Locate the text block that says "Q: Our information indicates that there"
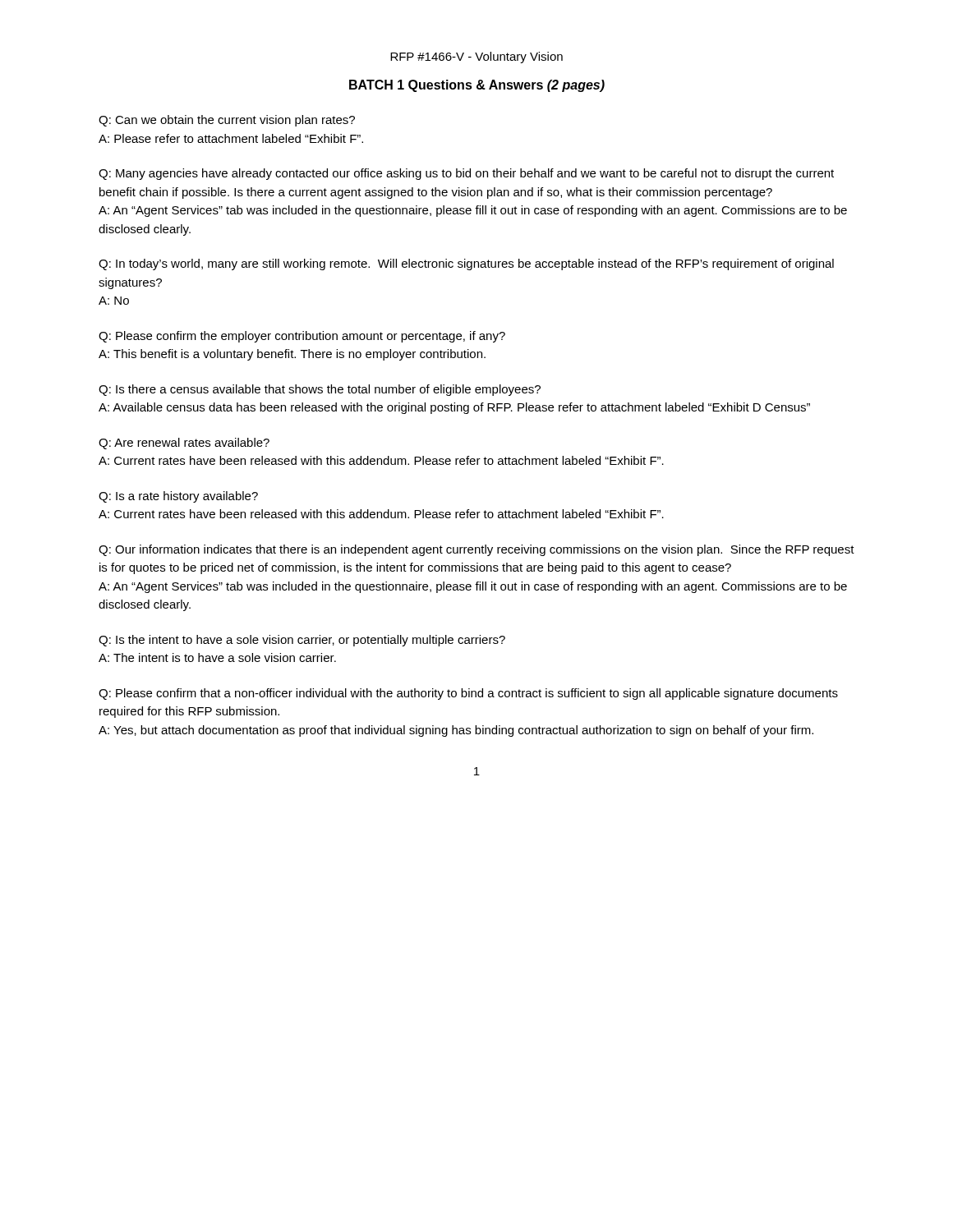The width and height of the screenshot is (953, 1232). pos(476,576)
